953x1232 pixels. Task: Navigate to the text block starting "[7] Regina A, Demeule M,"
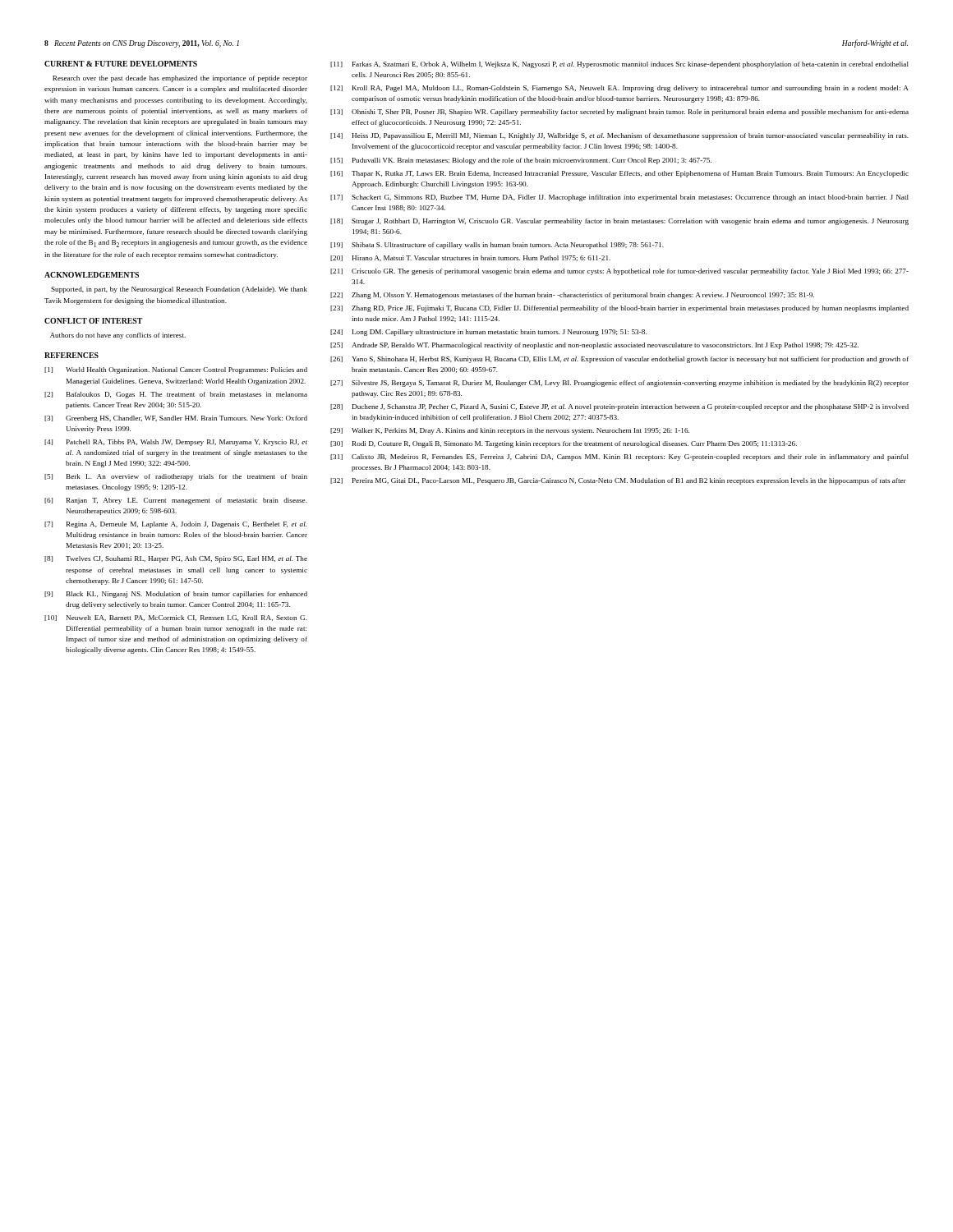176,535
